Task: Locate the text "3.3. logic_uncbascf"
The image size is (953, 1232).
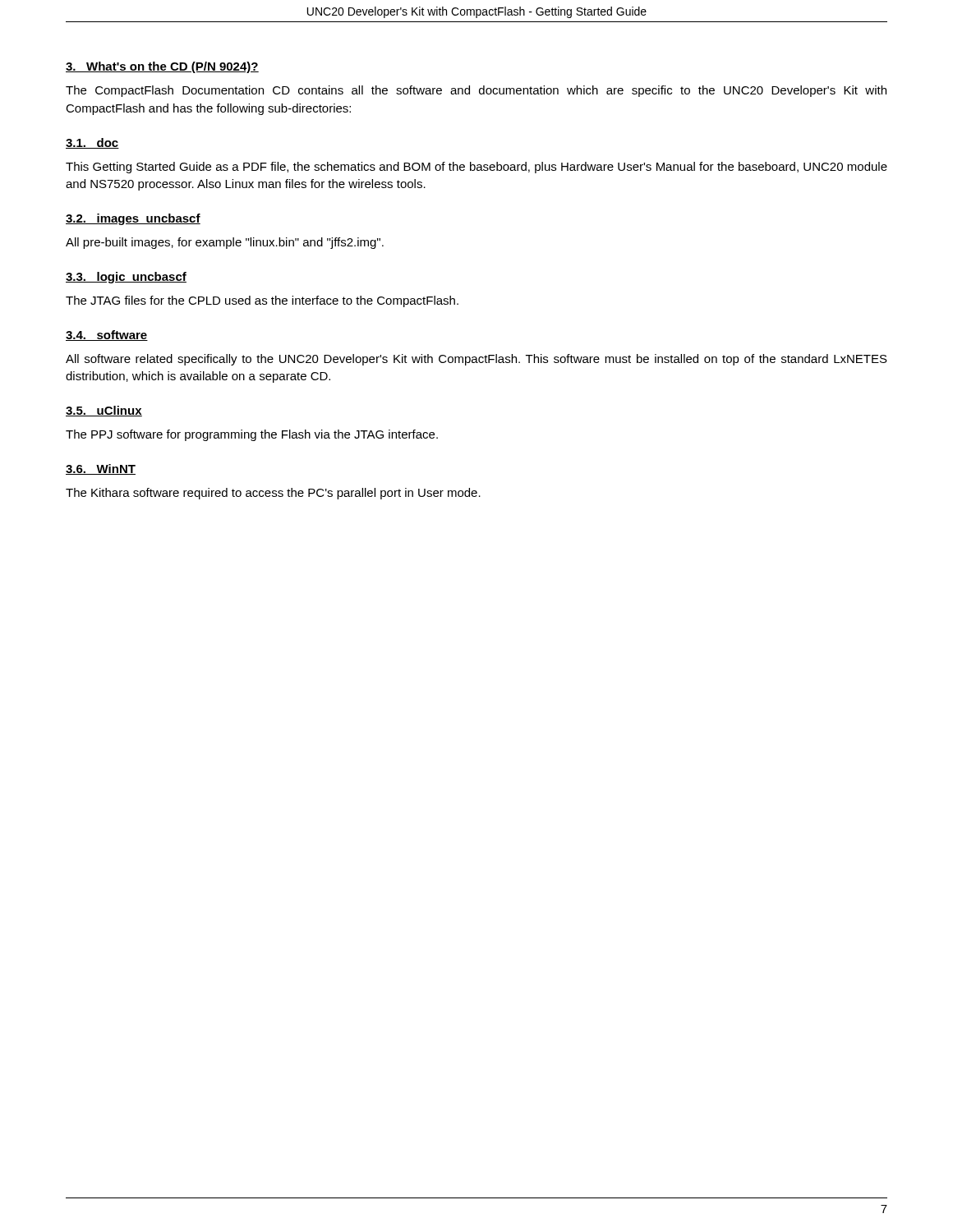Action: pos(126,276)
